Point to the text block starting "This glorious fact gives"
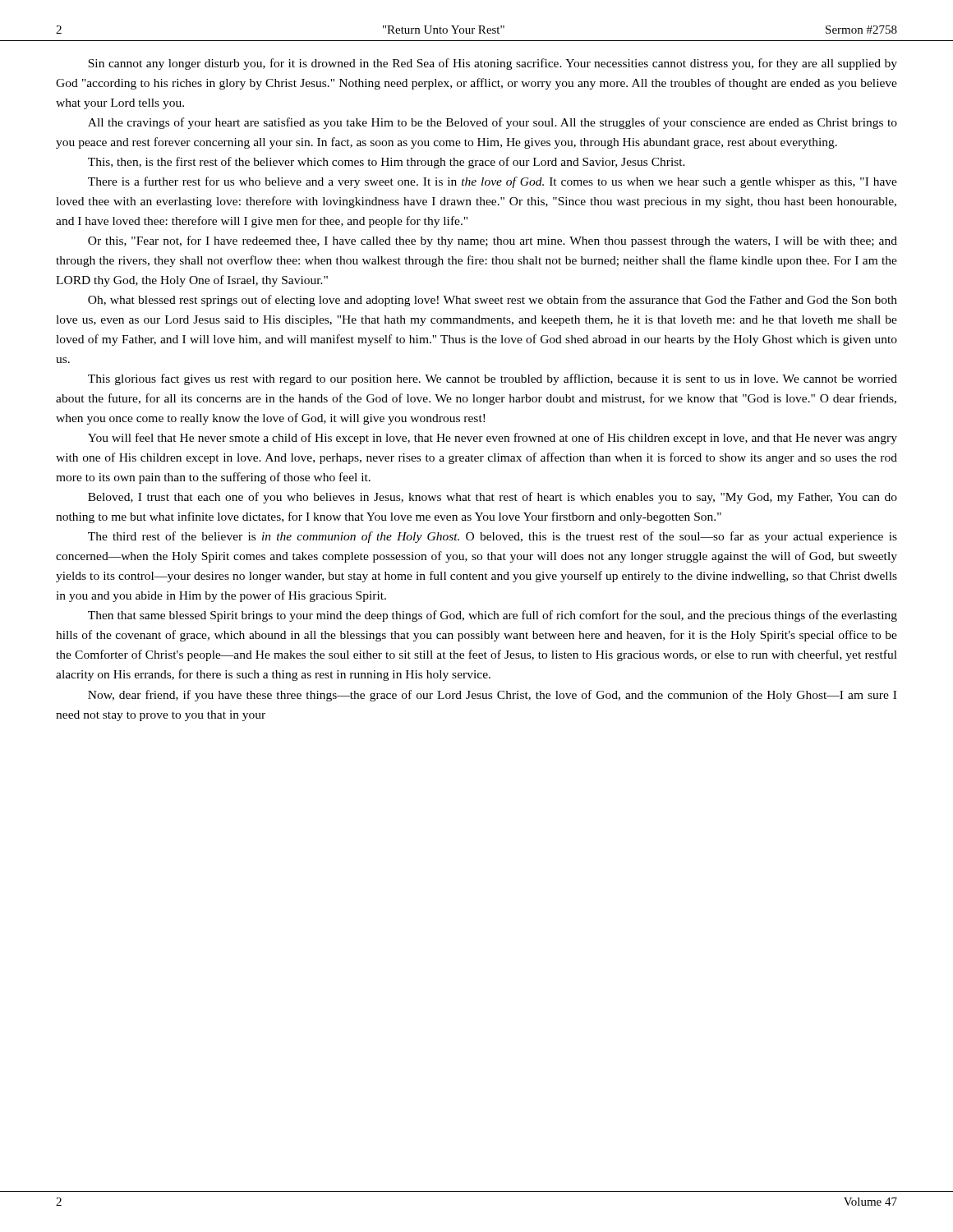This screenshot has height=1232, width=953. coord(476,399)
